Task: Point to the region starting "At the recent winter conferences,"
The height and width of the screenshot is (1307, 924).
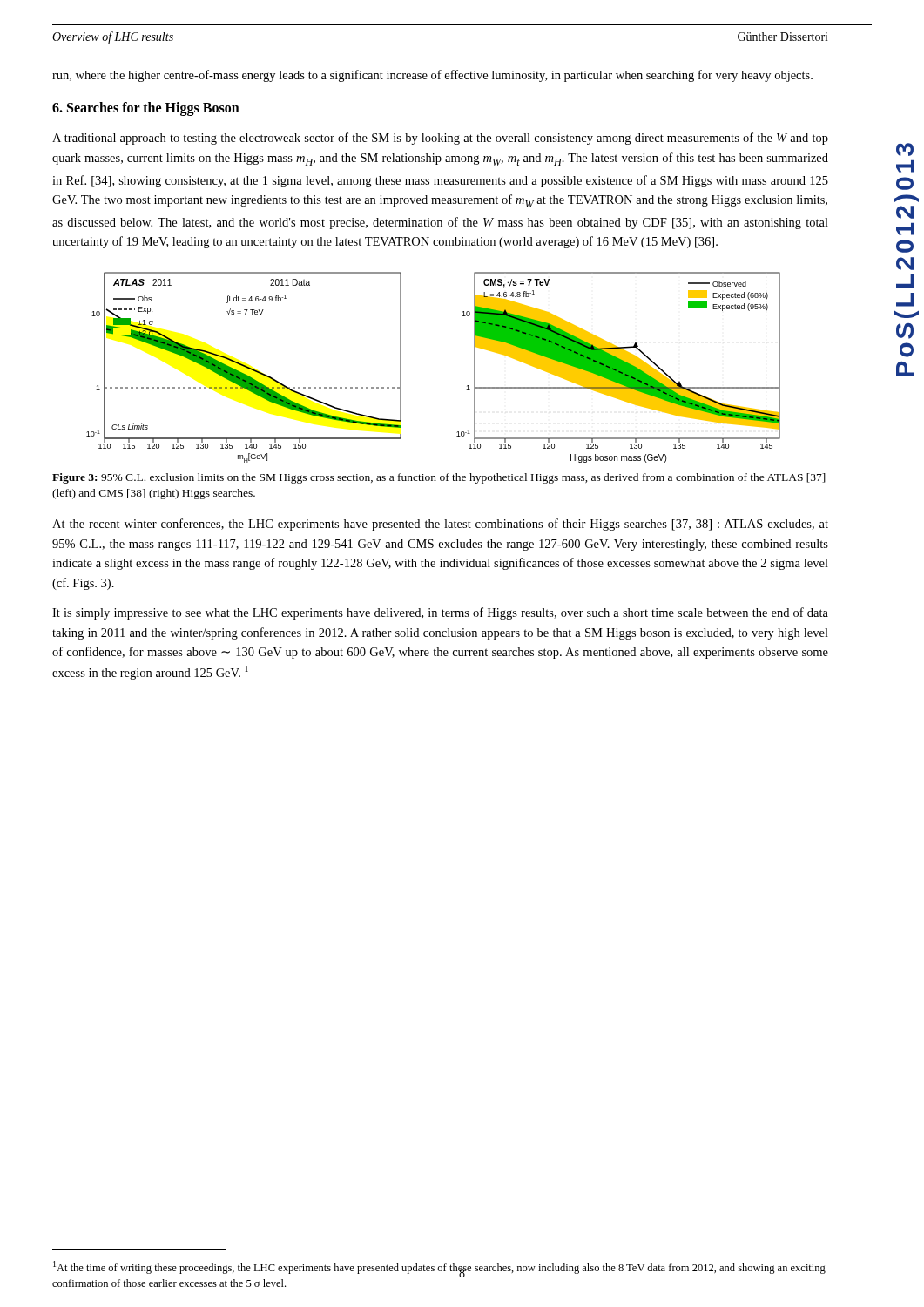Action: 440,553
